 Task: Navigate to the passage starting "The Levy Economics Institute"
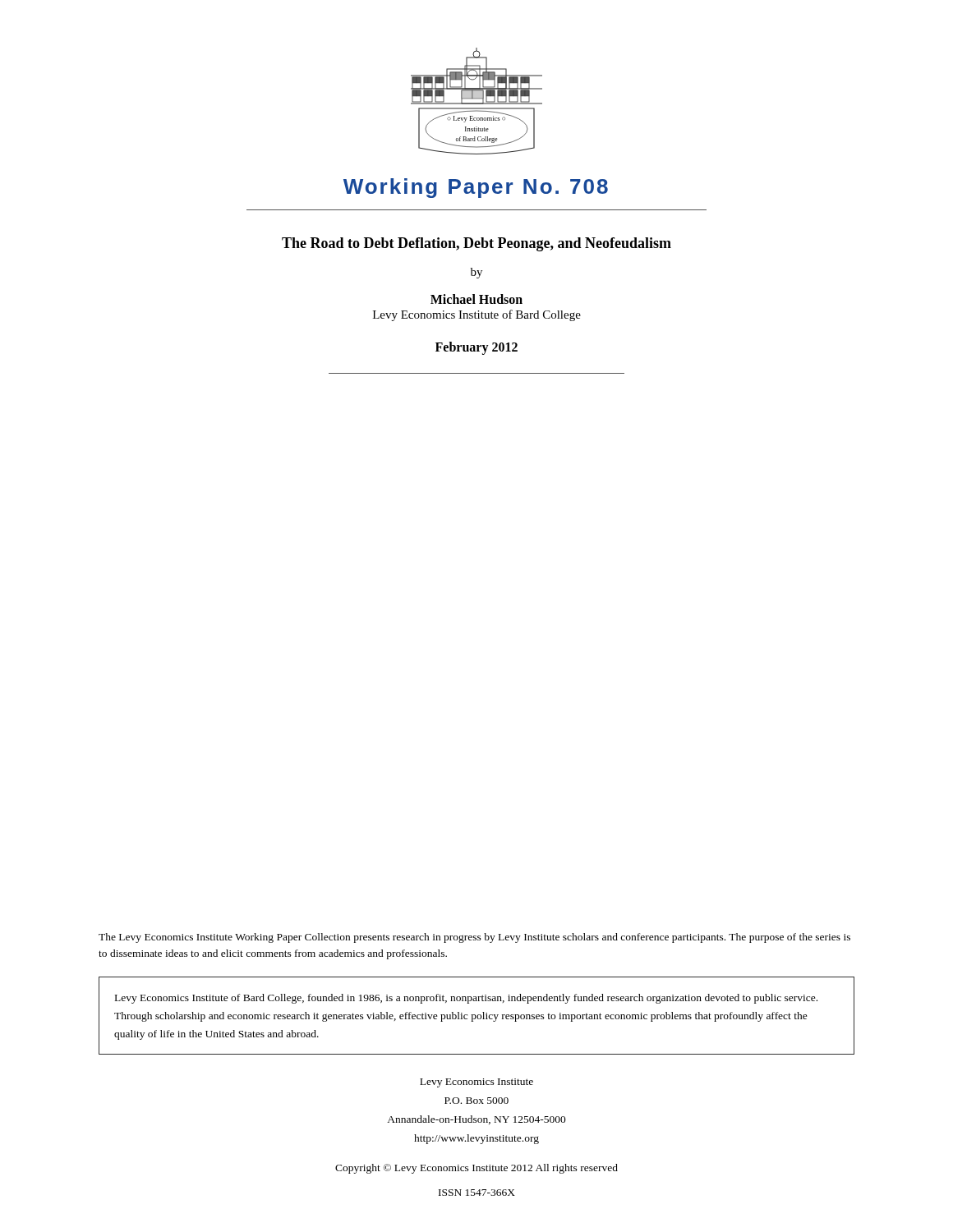[x=475, y=945]
